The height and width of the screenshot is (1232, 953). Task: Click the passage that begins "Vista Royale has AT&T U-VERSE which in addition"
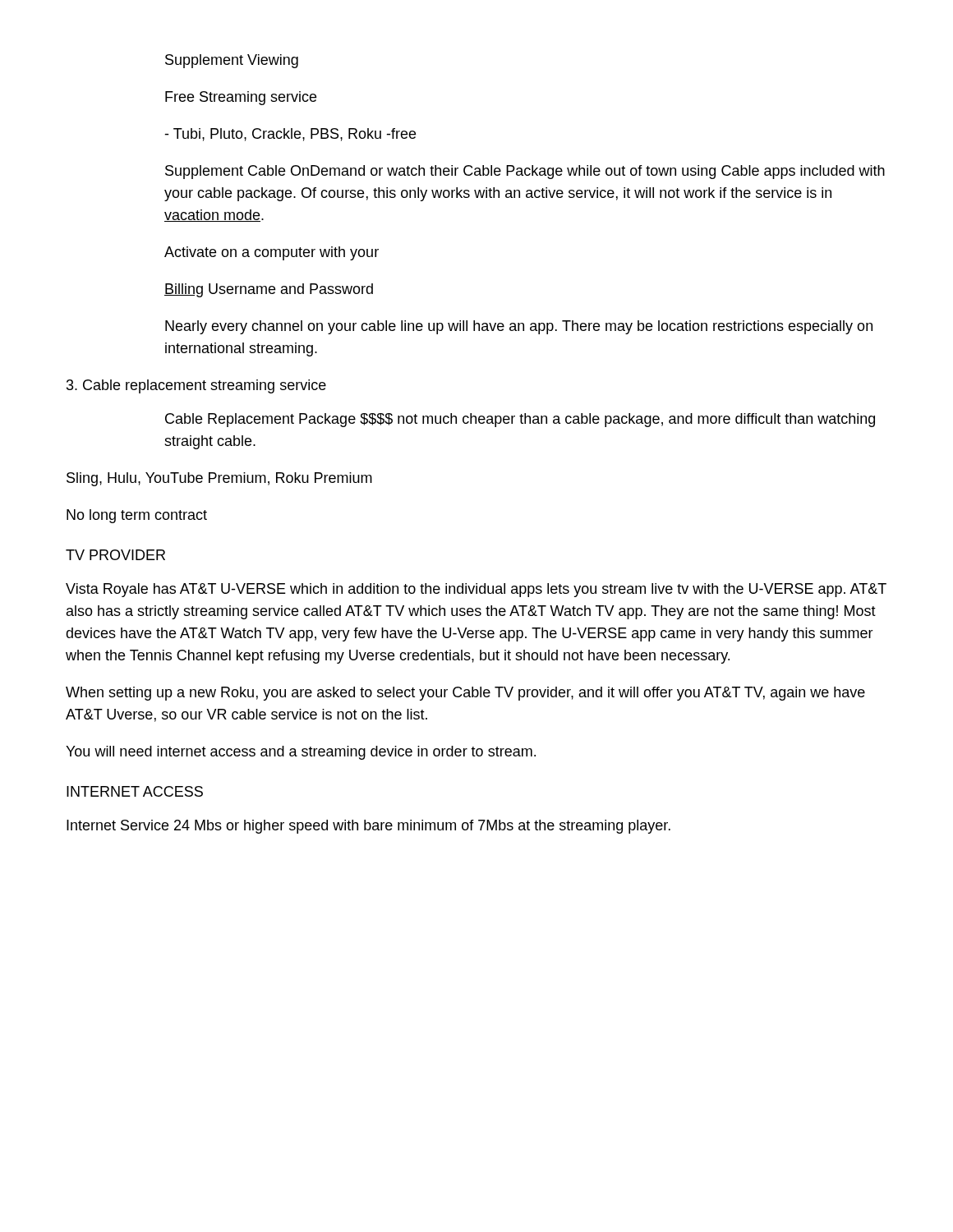[x=476, y=623]
